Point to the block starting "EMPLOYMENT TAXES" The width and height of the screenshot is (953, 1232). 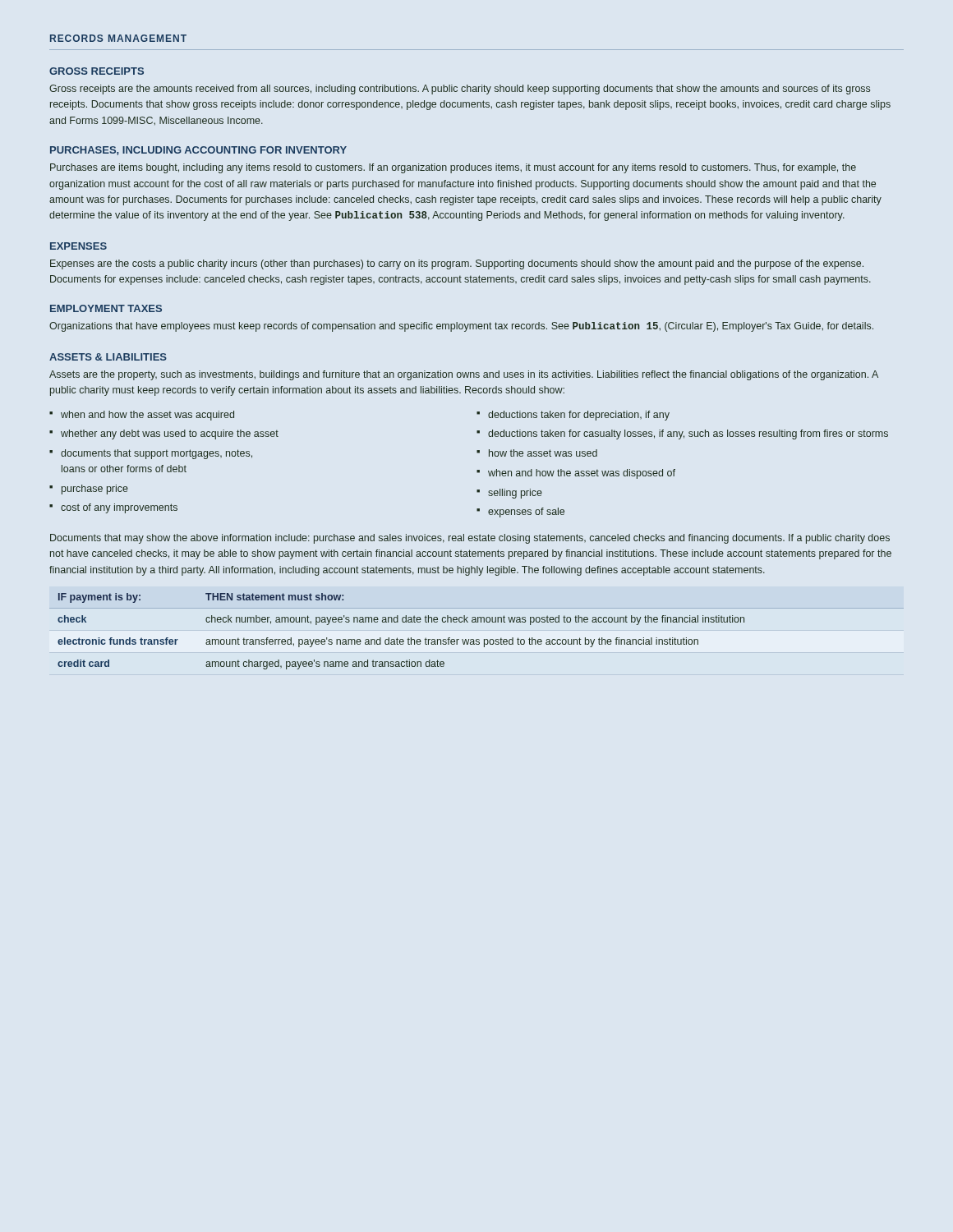point(106,309)
